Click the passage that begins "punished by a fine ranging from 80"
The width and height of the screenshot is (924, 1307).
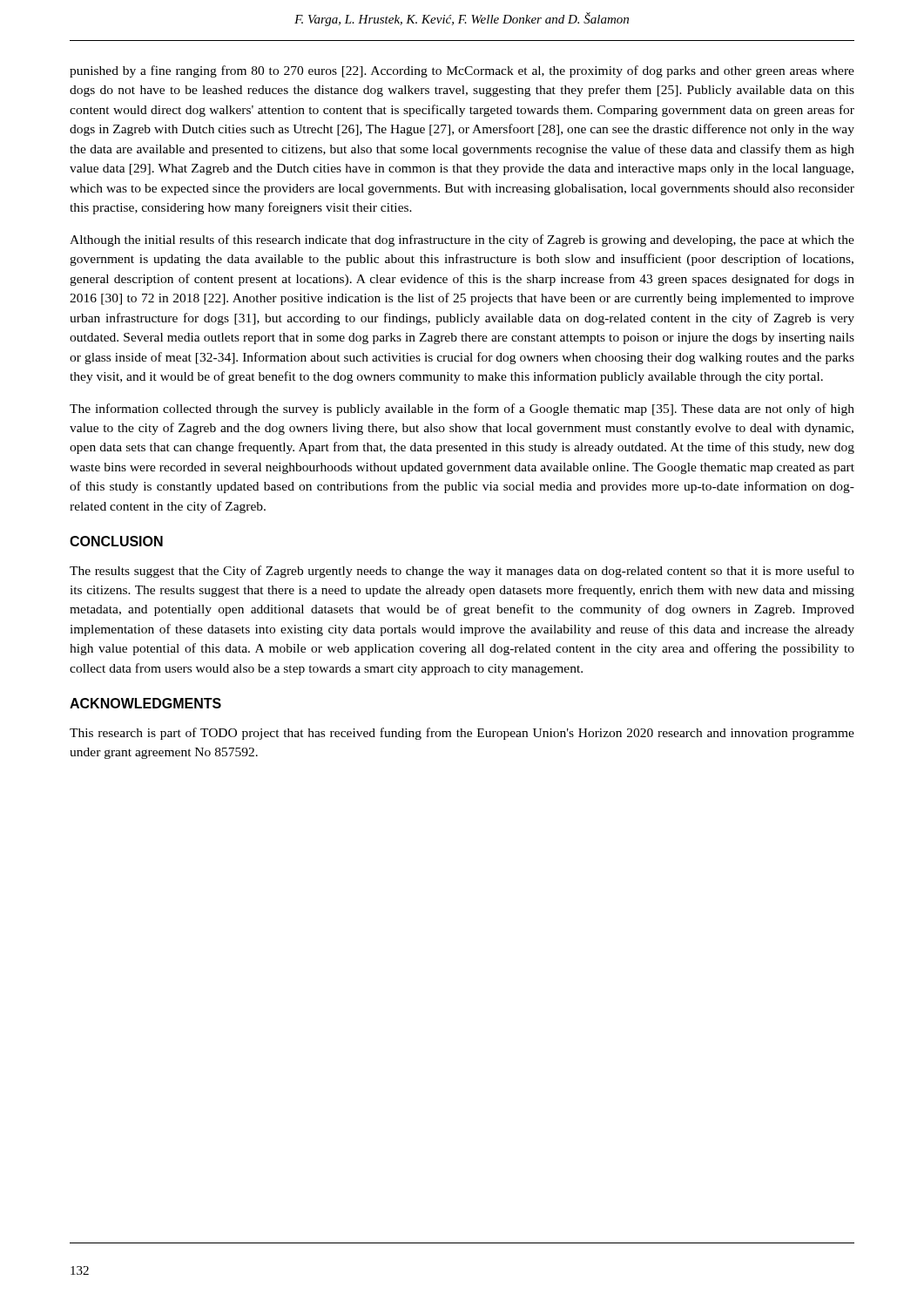pyautogui.click(x=462, y=139)
